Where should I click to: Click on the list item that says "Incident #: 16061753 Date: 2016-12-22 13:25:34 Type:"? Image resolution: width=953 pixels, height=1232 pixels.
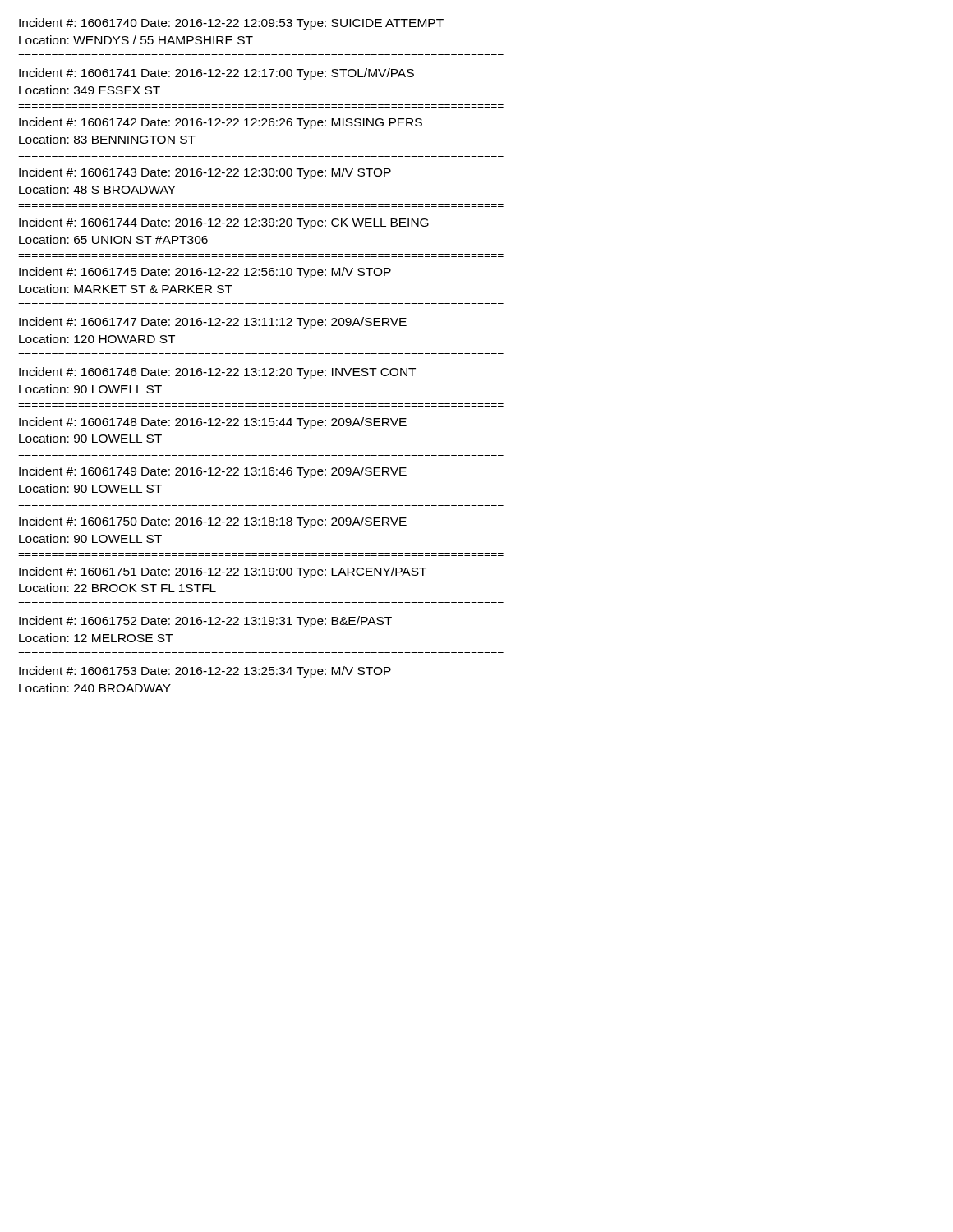(205, 672)
